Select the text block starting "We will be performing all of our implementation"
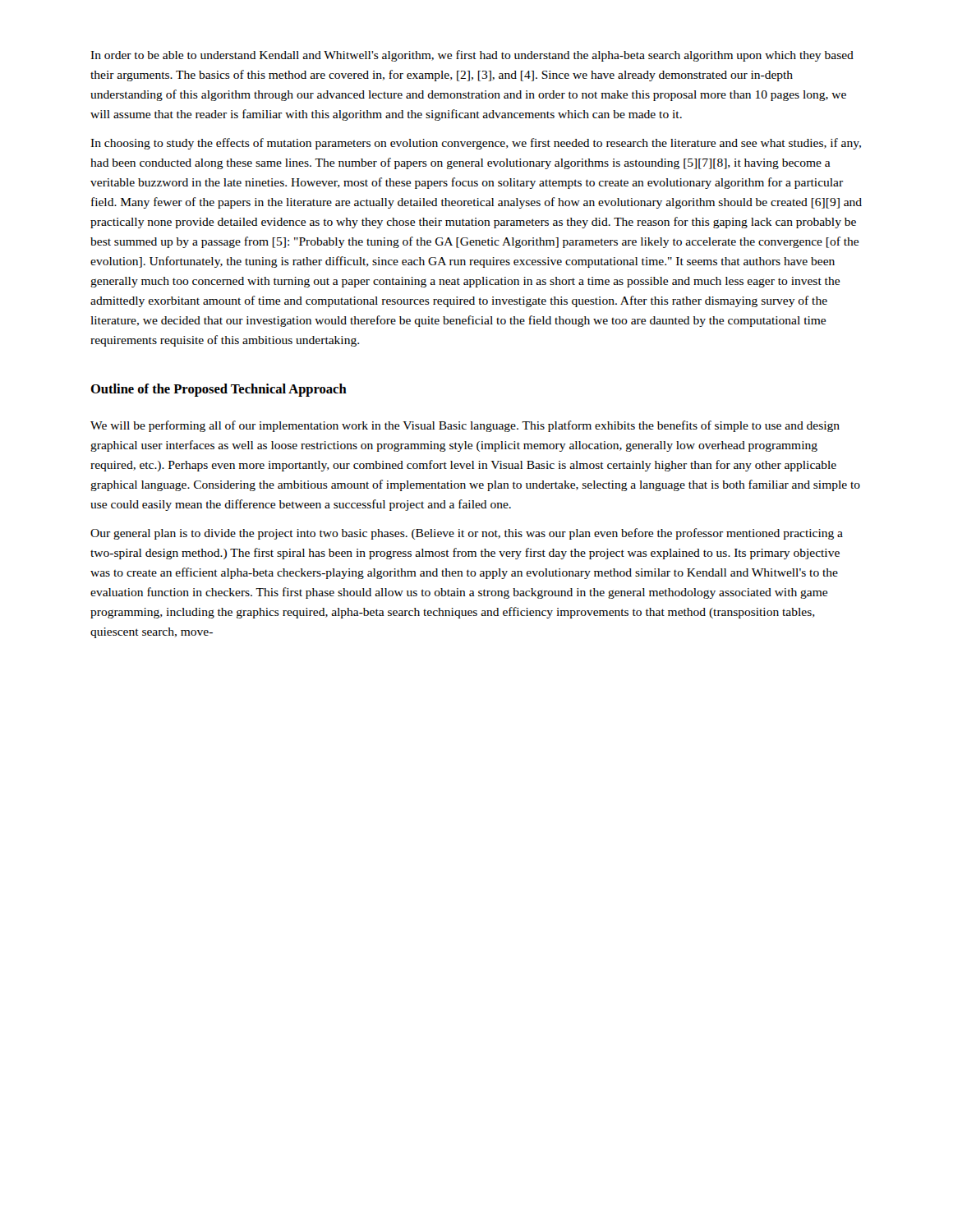The image size is (953, 1232). pyautogui.click(x=476, y=529)
